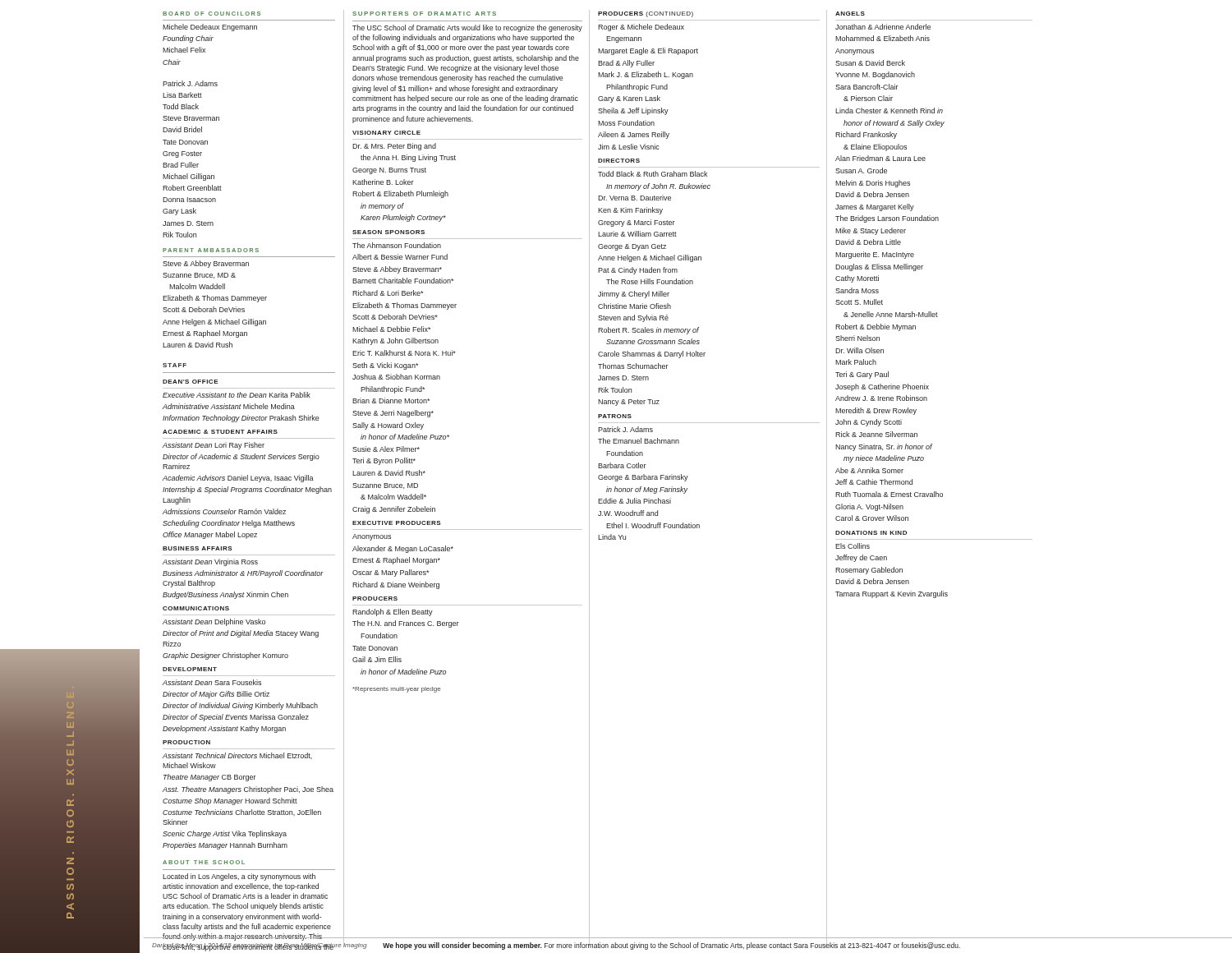Screen dimensions: 953x1232
Task: Point to "Producers (continued)"
Action: (x=646, y=14)
